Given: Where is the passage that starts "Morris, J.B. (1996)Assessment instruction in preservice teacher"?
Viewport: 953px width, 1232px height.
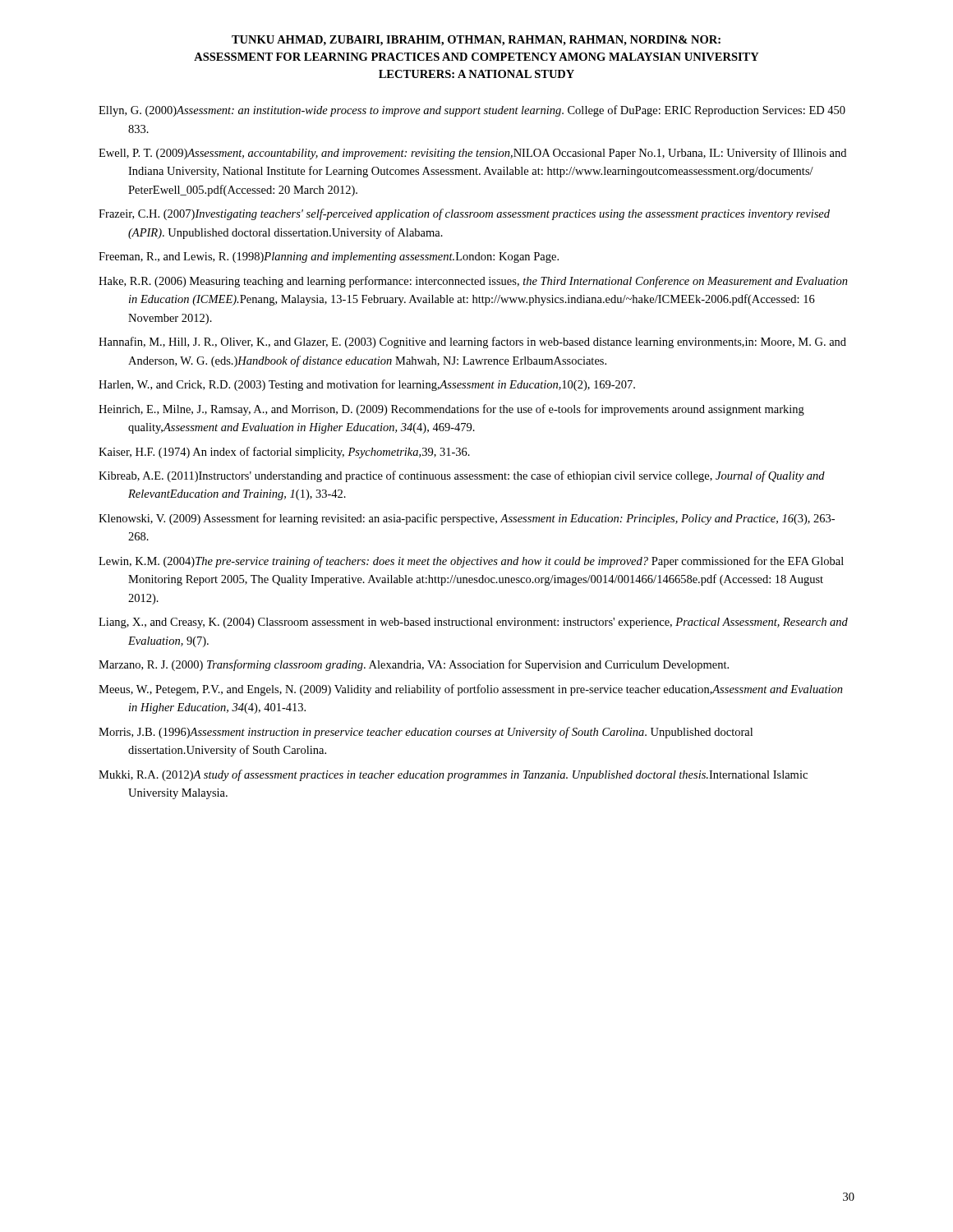Looking at the screenshot, I should (426, 741).
